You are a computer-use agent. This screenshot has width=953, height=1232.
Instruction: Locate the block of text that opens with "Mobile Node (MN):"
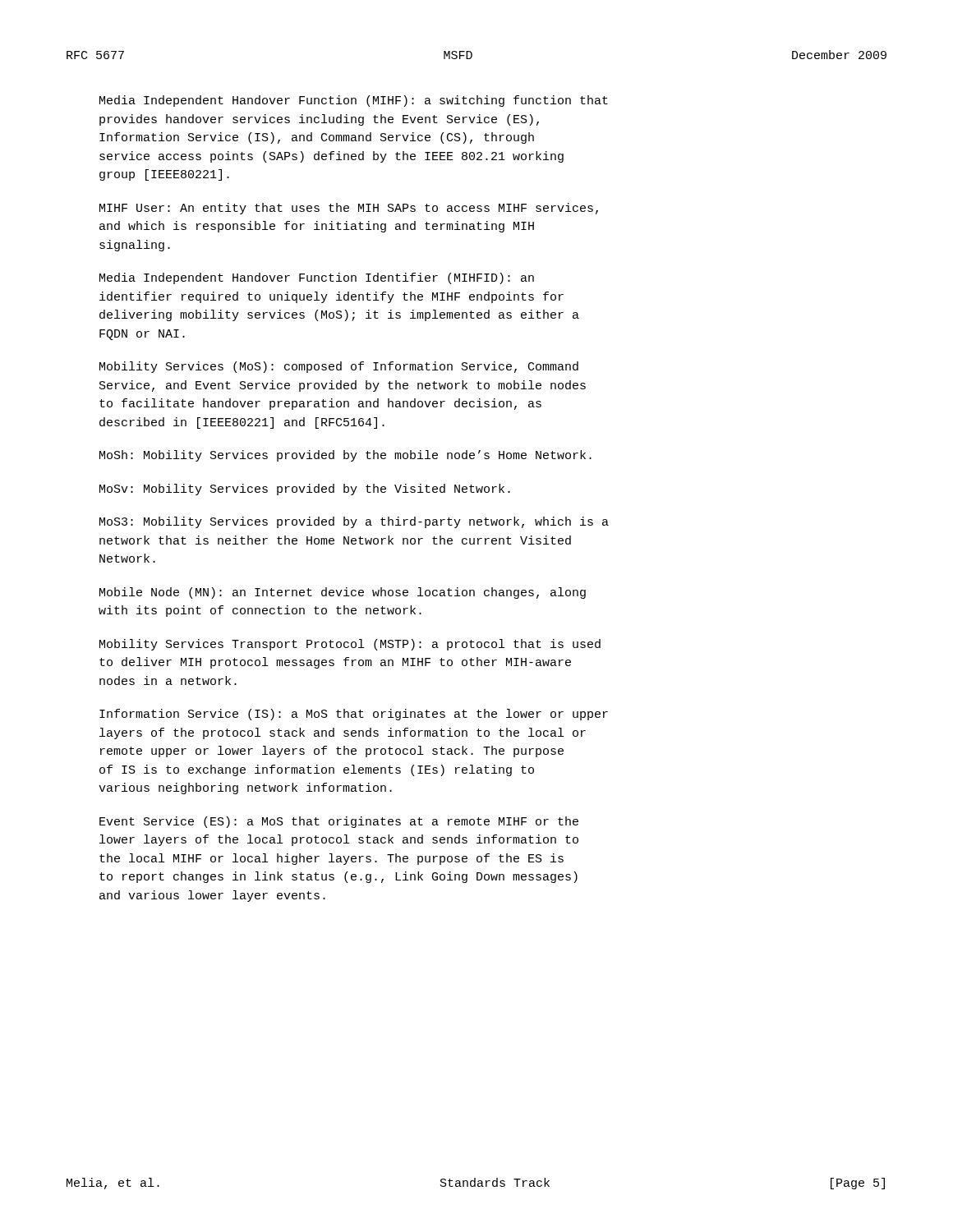point(493,603)
